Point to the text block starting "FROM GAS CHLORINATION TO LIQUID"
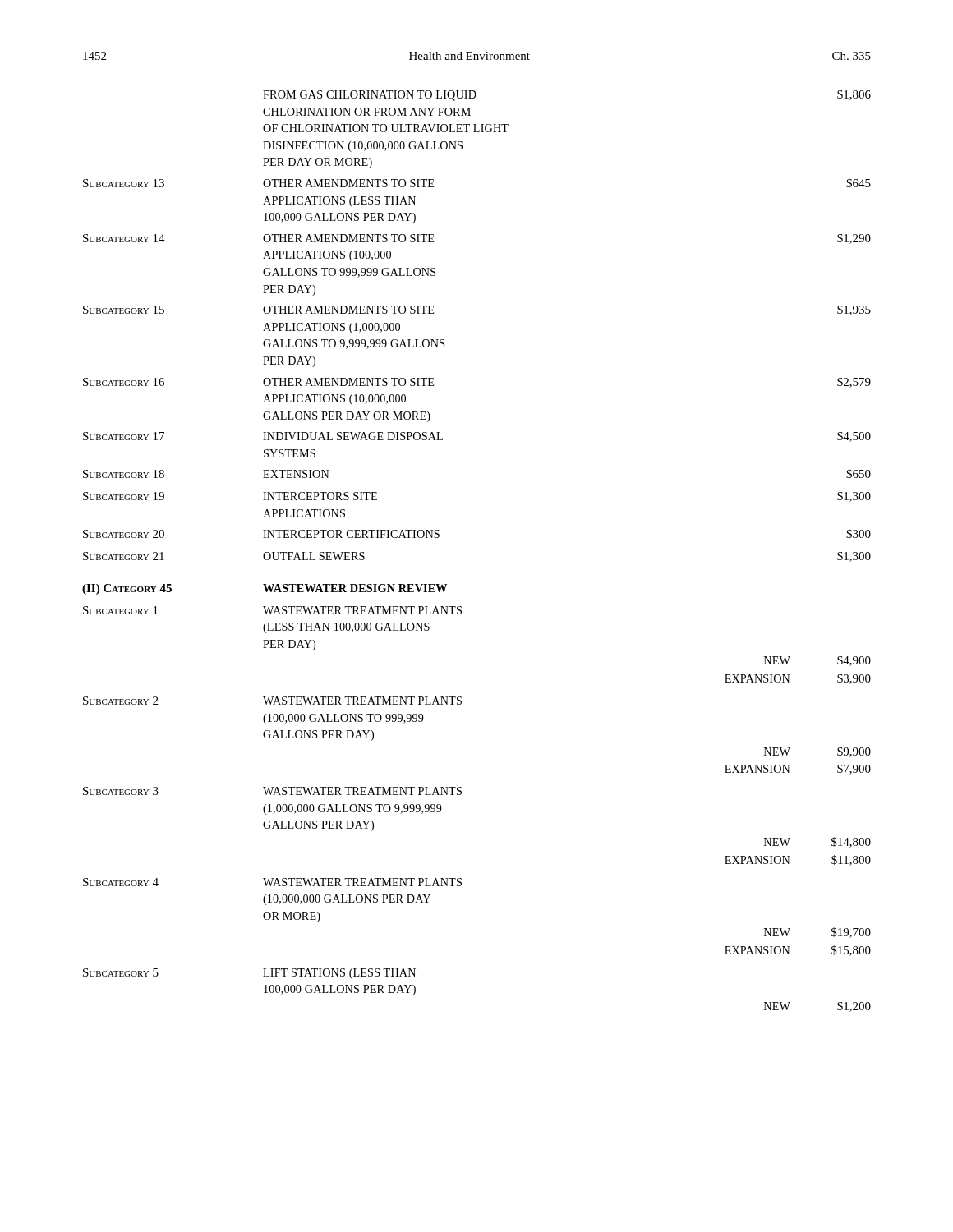Image resolution: width=953 pixels, height=1232 pixels. (x=476, y=128)
